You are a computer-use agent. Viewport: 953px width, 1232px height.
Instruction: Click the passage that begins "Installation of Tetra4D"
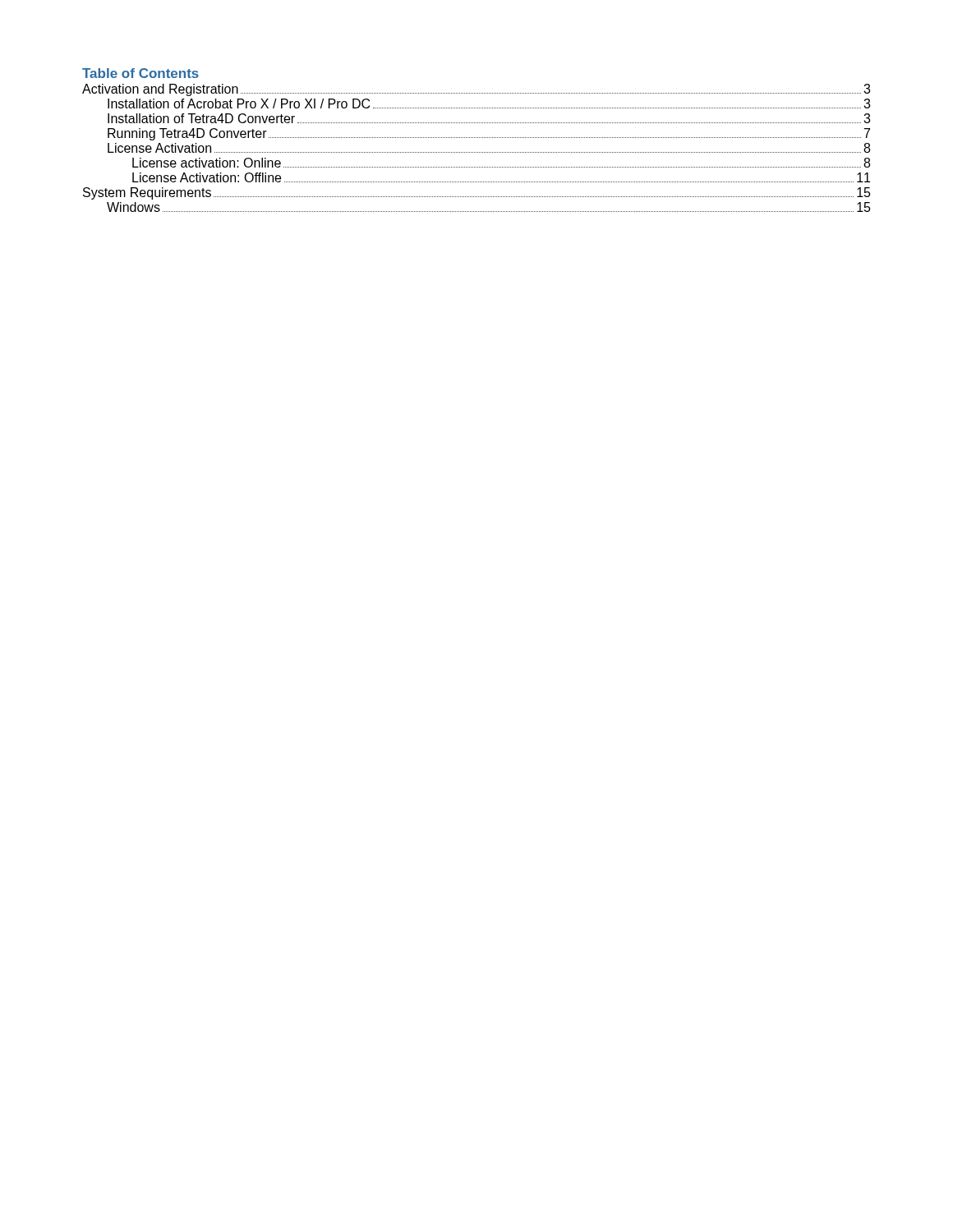pyautogui.click(x=489, y=119)
